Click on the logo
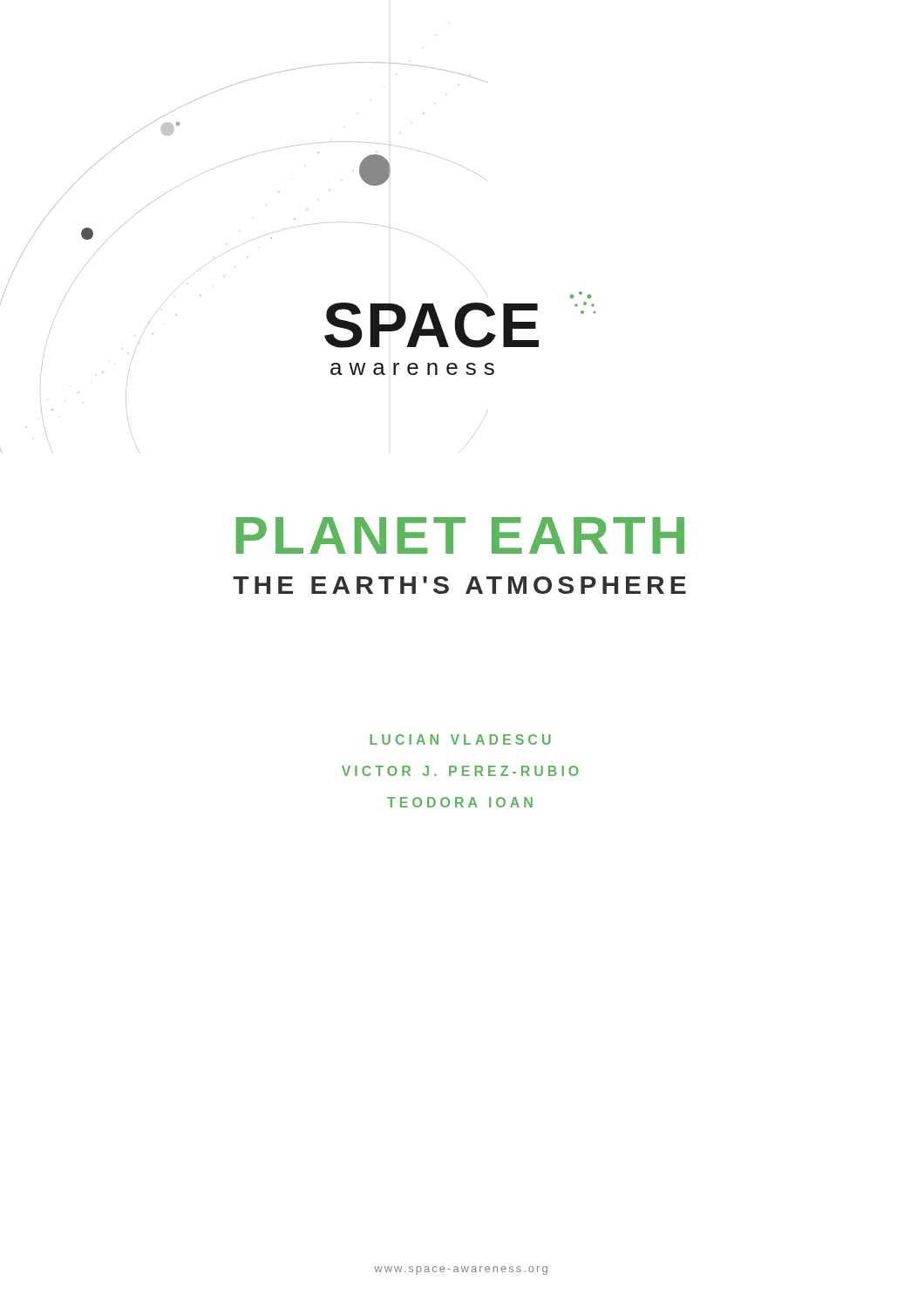Screen dimensions: 1308x924 coord(462,336)
